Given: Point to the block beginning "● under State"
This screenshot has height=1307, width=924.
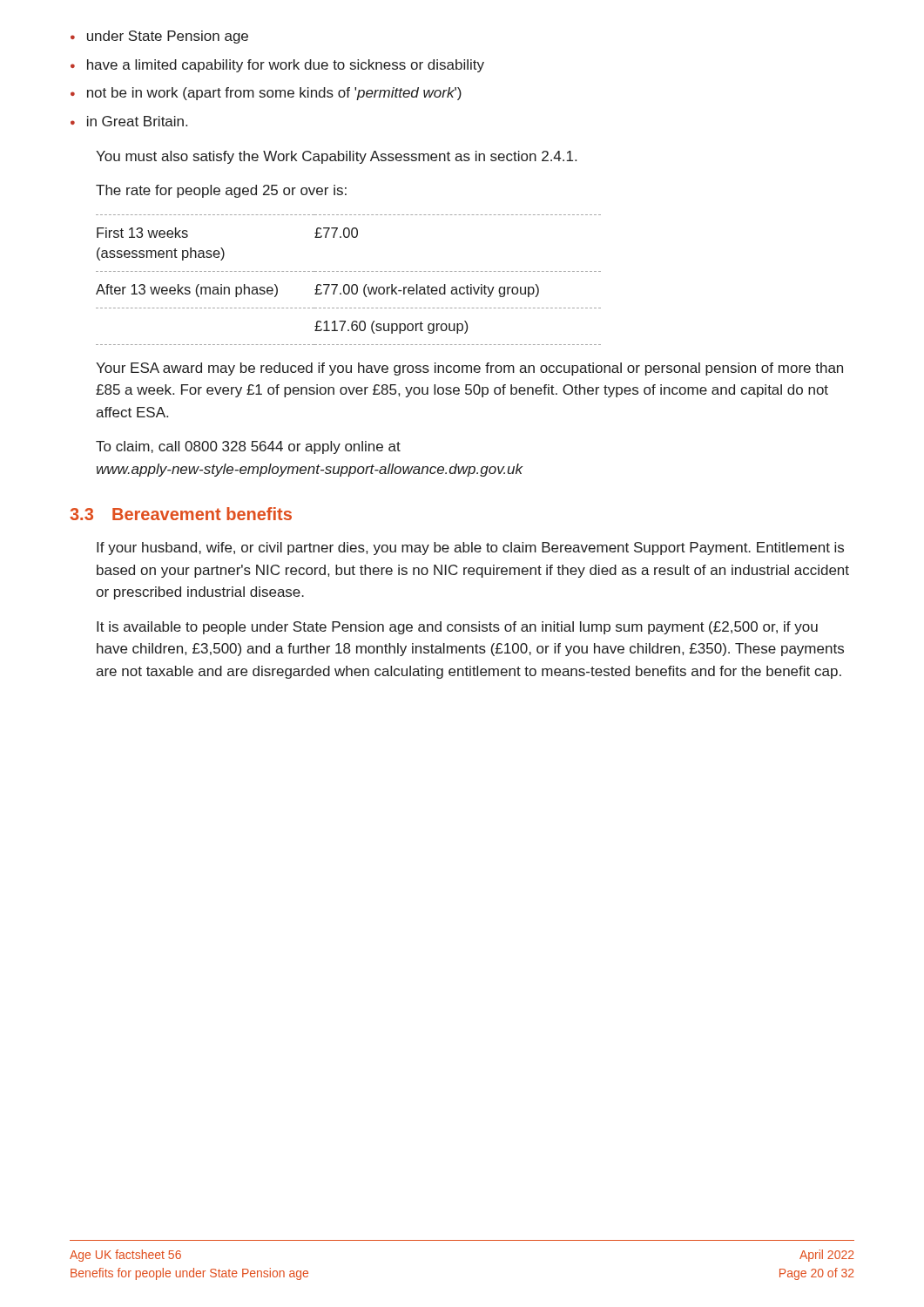Looking at the screenshot, I should click(x=159, y=37).
